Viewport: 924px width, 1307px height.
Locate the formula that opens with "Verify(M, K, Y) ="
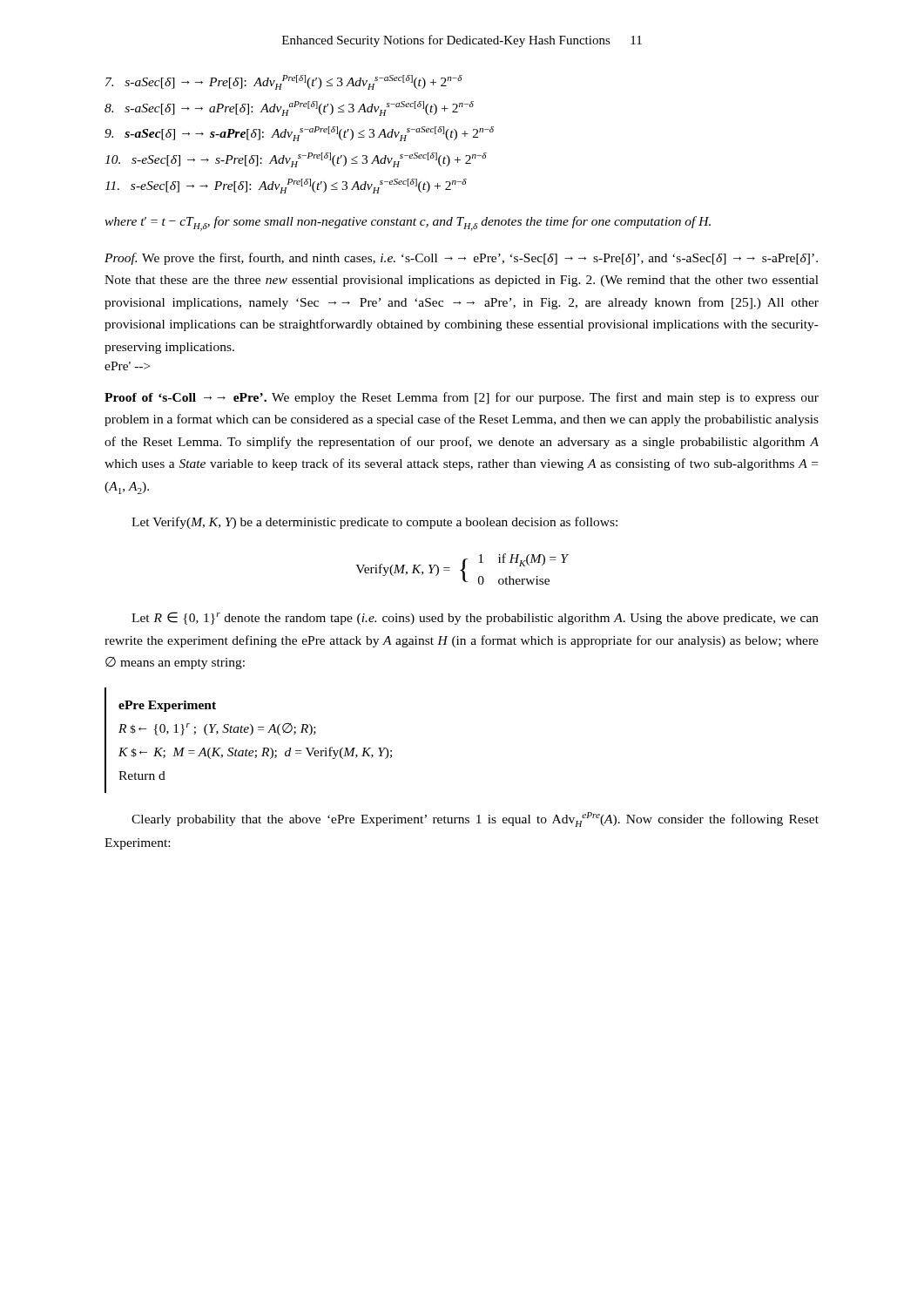[x=462, y=569]
